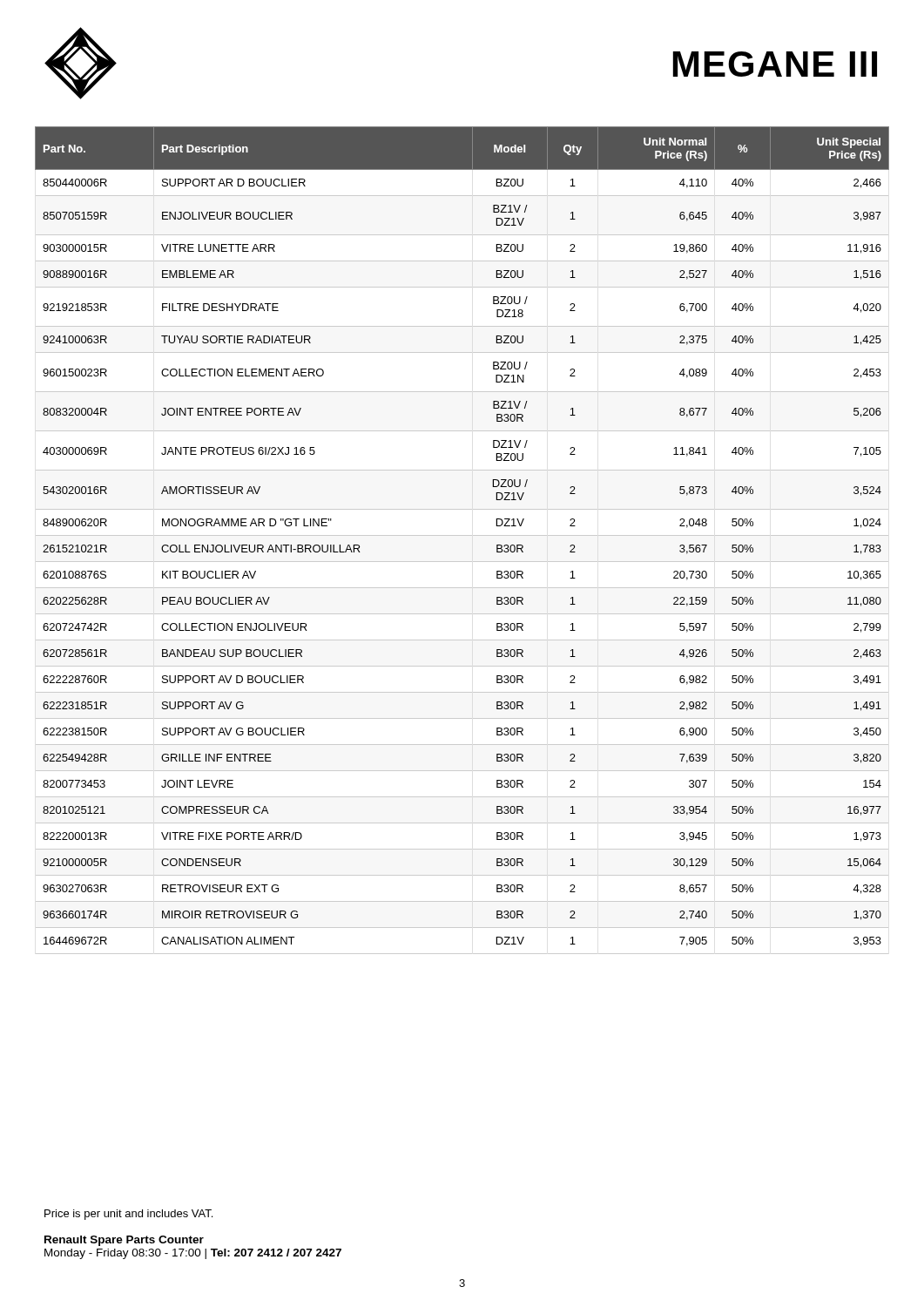Locate the text "MEGANE III"
This screenshot has width=924, height=1307.
pos(776,64)
